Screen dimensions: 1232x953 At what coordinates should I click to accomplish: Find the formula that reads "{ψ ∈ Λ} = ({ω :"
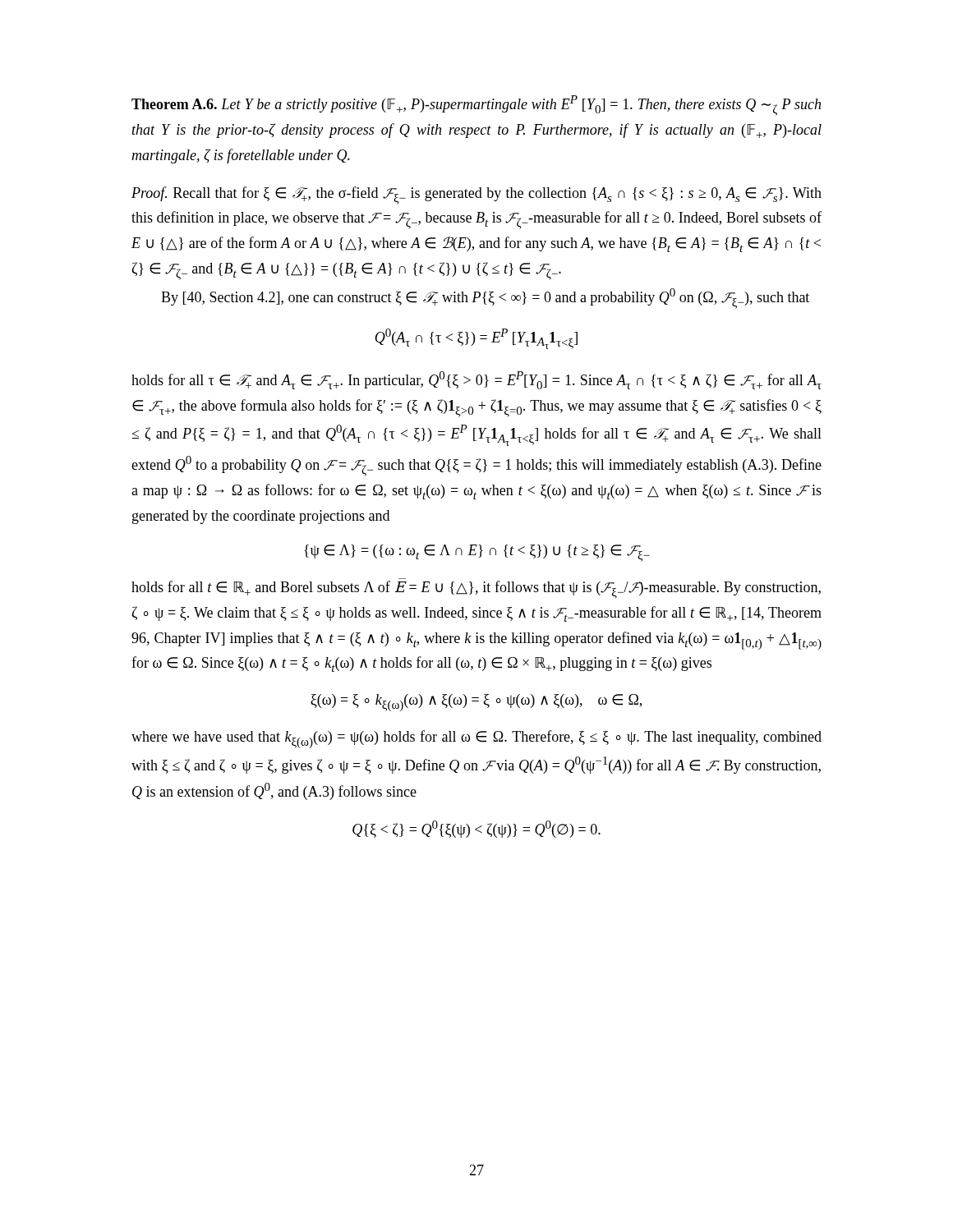pos(476,552)
